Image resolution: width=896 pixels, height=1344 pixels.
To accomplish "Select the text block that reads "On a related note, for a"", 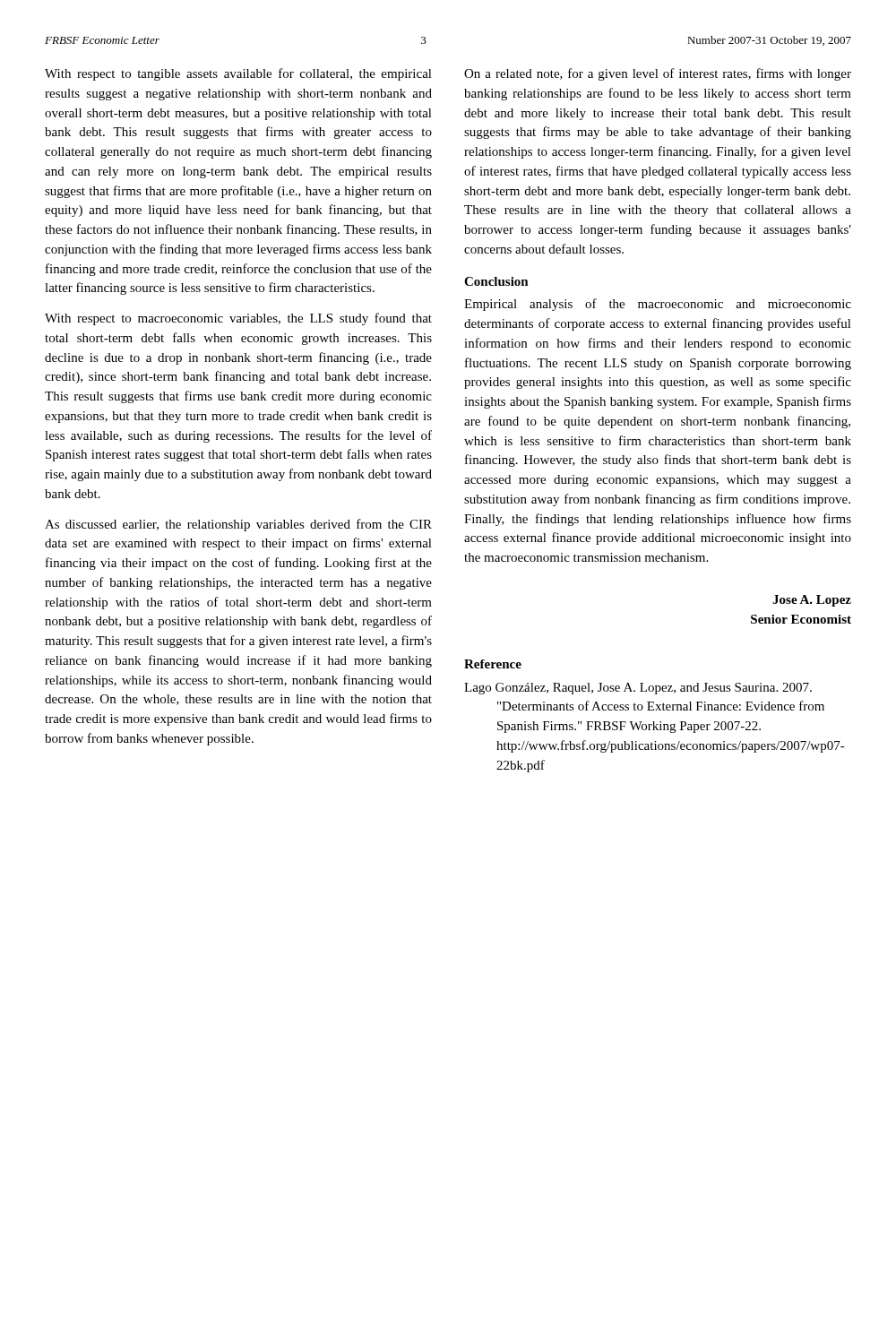I will (658, 162).
